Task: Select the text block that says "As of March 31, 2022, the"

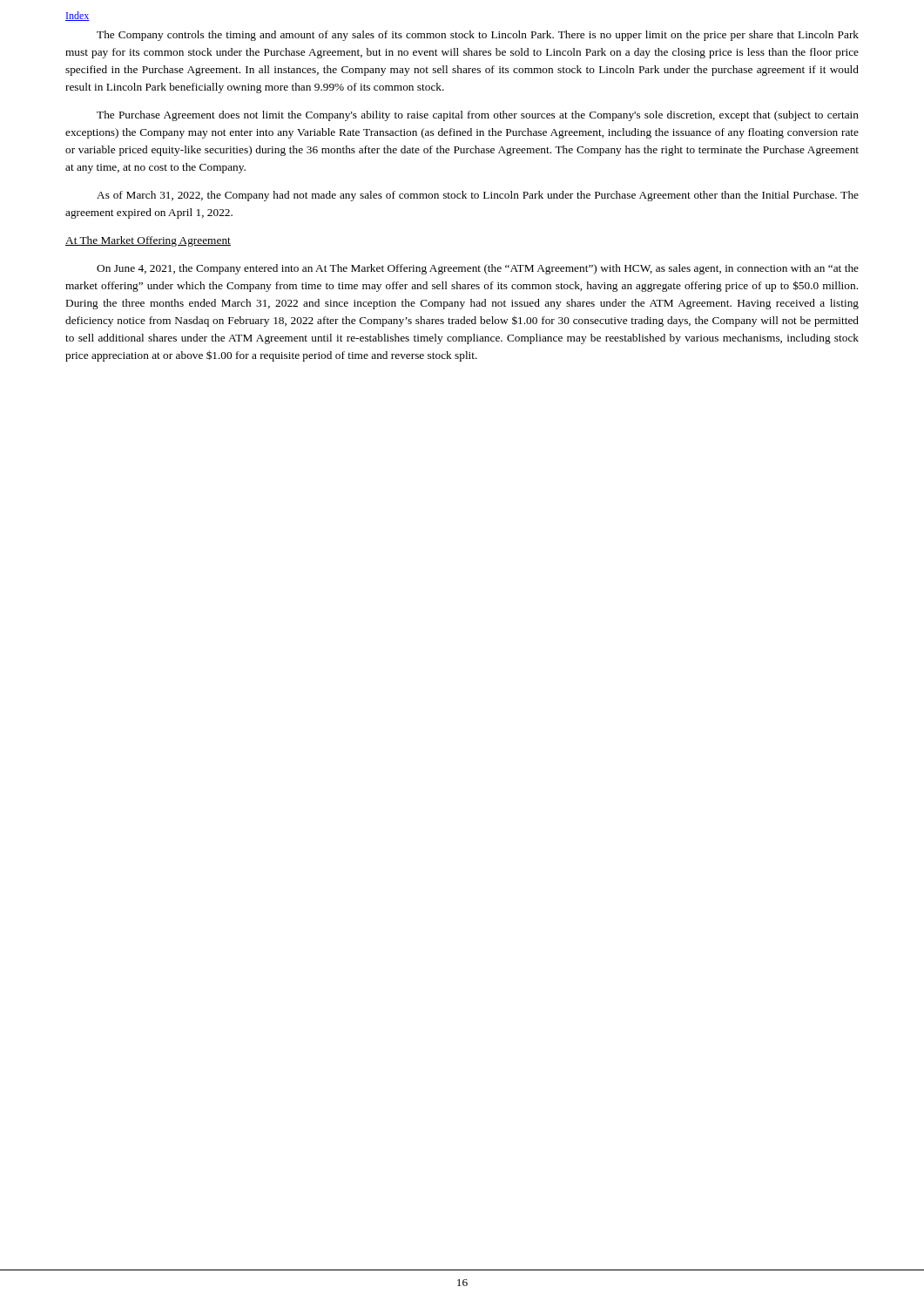Action: (x=462, y=204)
